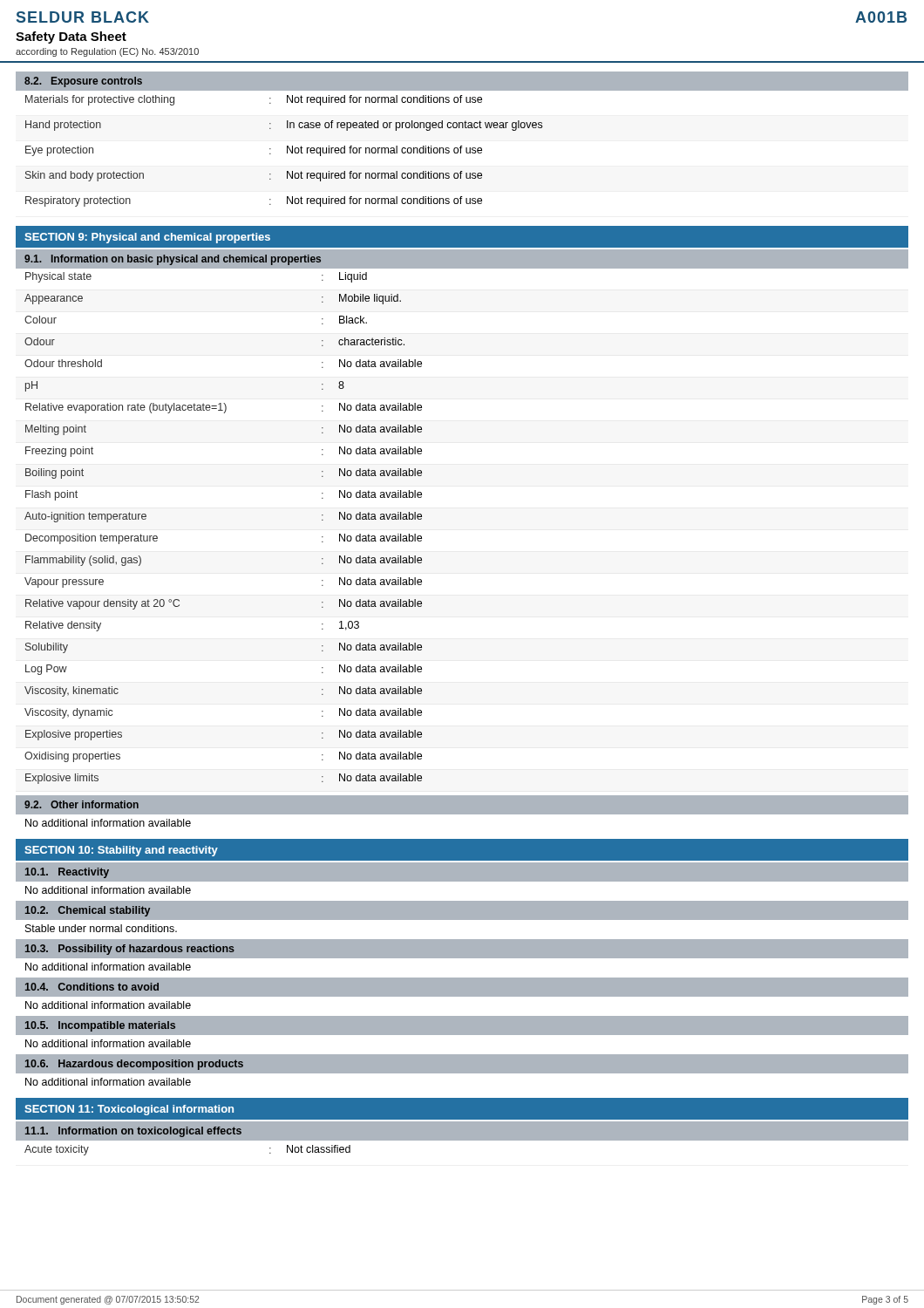Locate the block starting "Relative evaporation rate"
Viewport: 924px width, 1308px height.
(223, 410)
